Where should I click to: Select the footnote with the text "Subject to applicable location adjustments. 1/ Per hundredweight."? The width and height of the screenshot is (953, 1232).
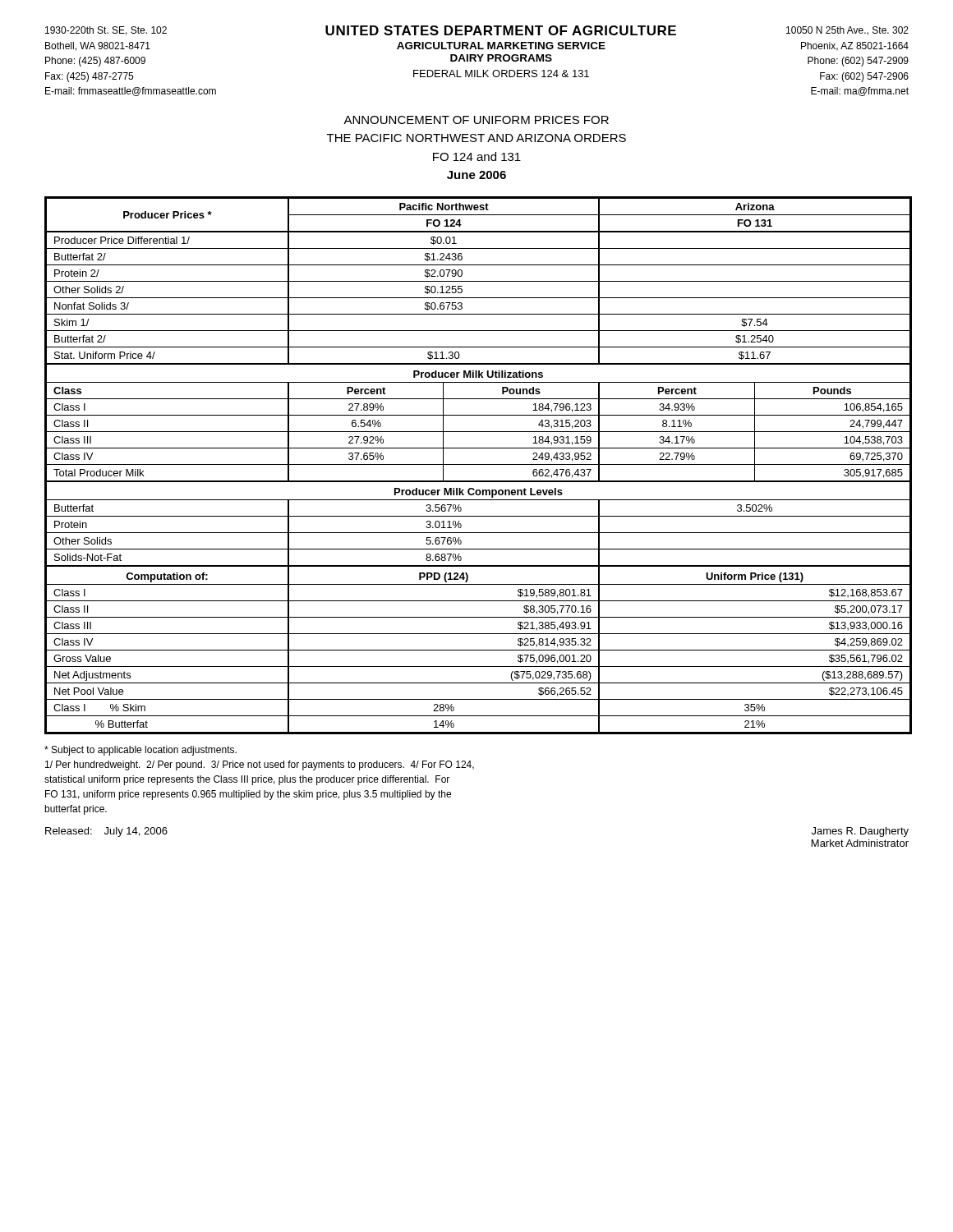[x=476, y=779]
